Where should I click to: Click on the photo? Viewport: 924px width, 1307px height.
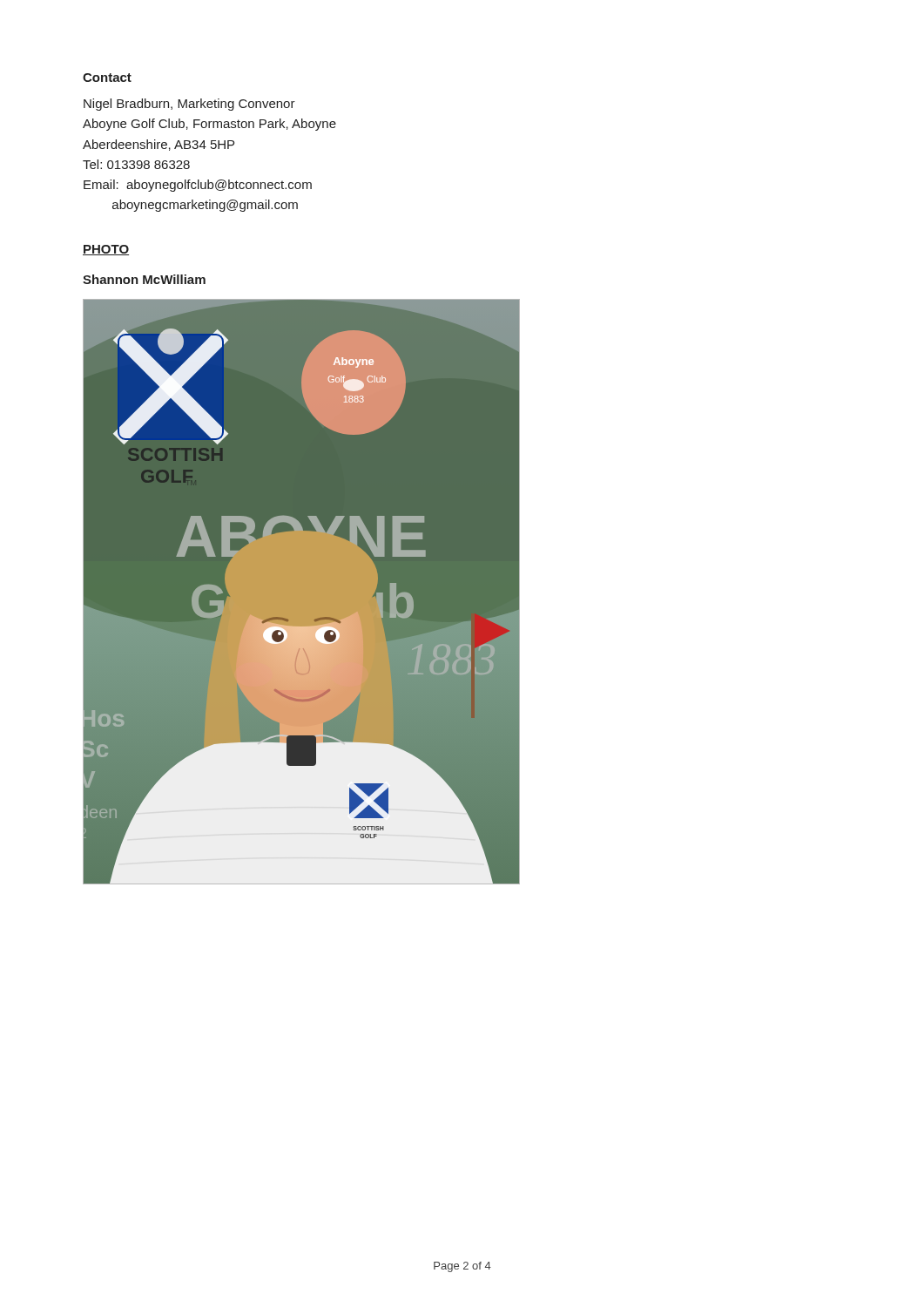pos(301,591)
